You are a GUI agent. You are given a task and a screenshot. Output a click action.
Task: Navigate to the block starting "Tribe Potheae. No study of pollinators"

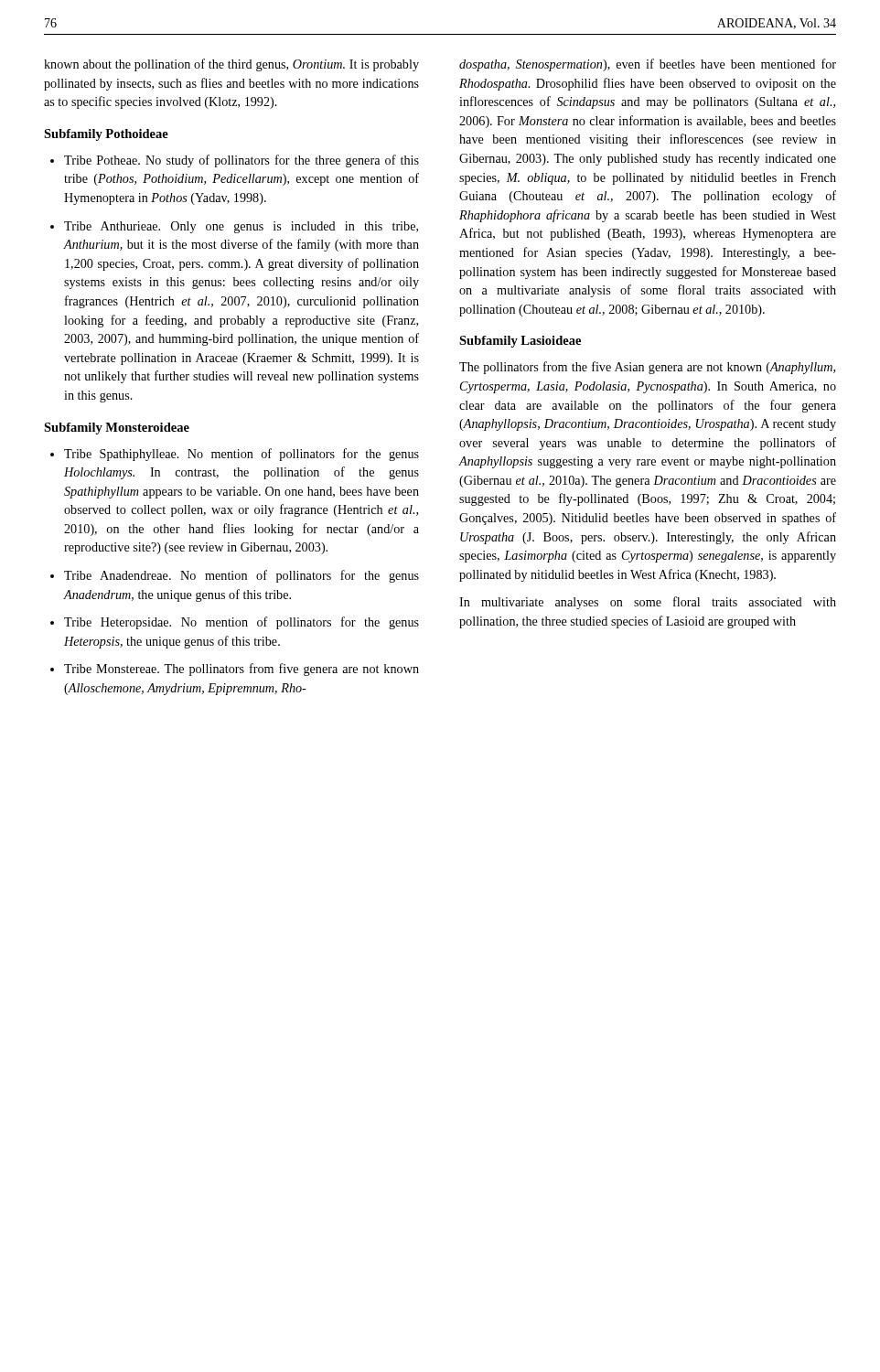(x=242, y=179)
